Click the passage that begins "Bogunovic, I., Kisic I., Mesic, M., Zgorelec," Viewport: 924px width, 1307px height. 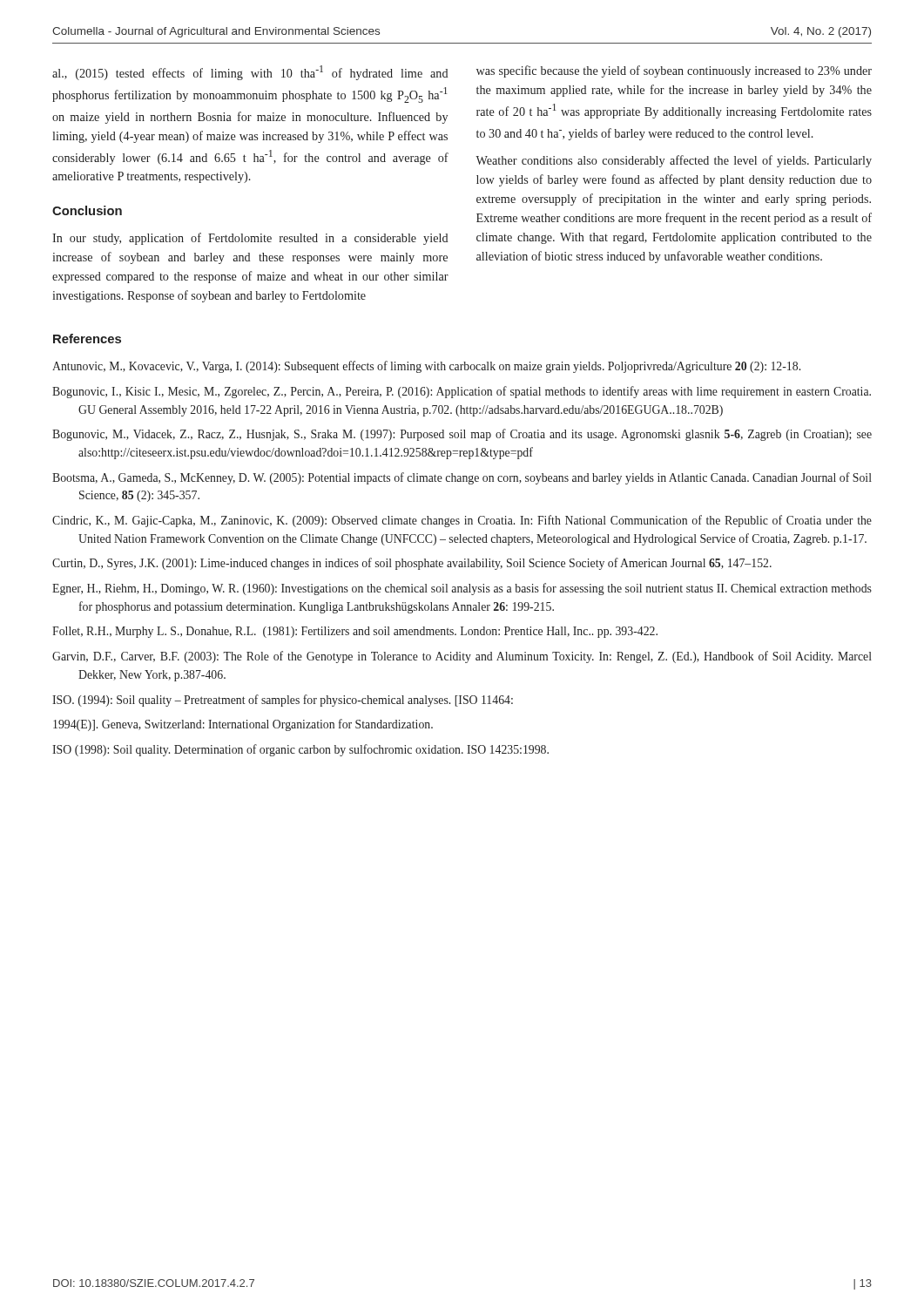(x=462, y=401)
